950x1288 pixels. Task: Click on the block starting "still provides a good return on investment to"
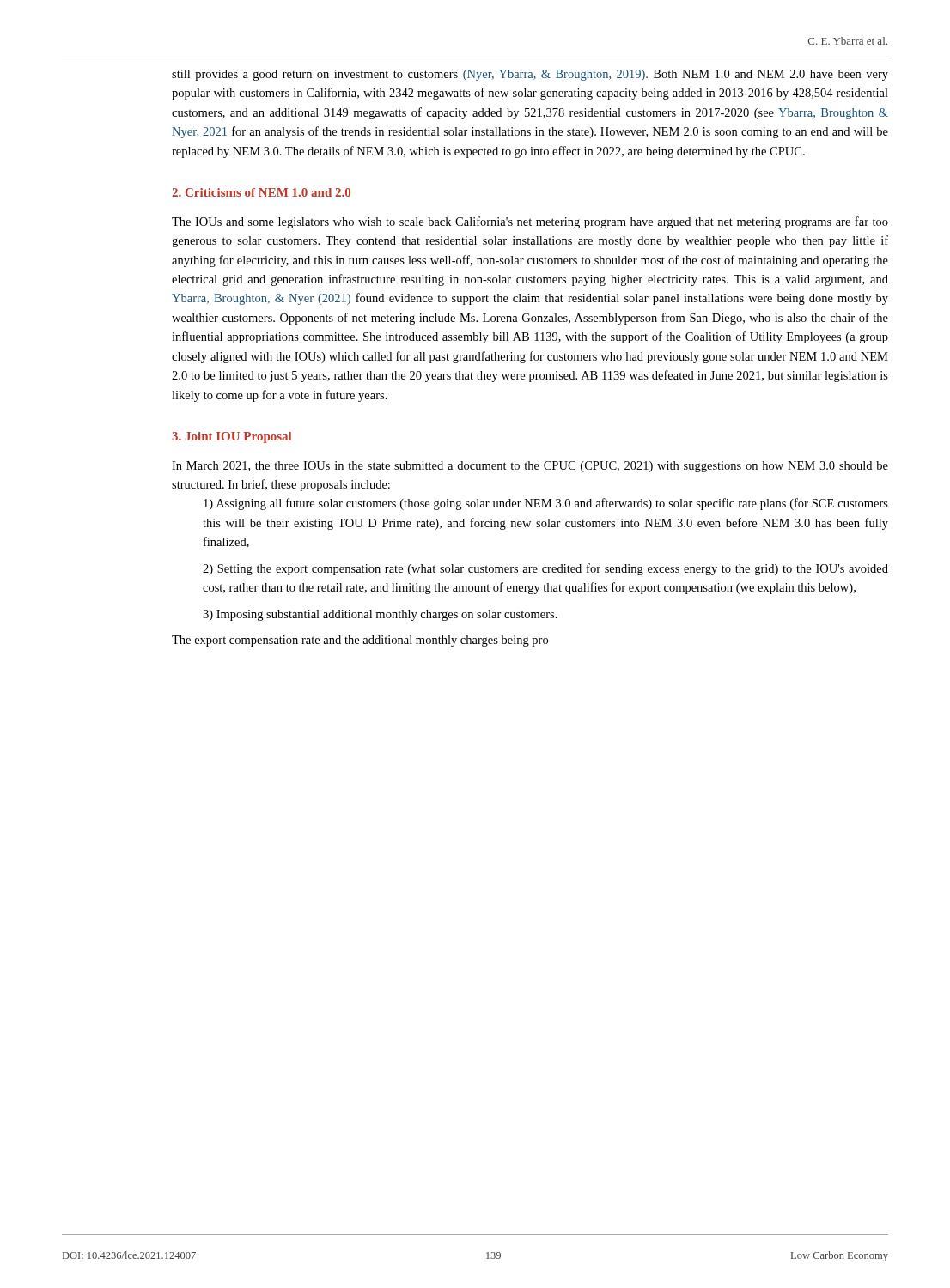point(530,112)
